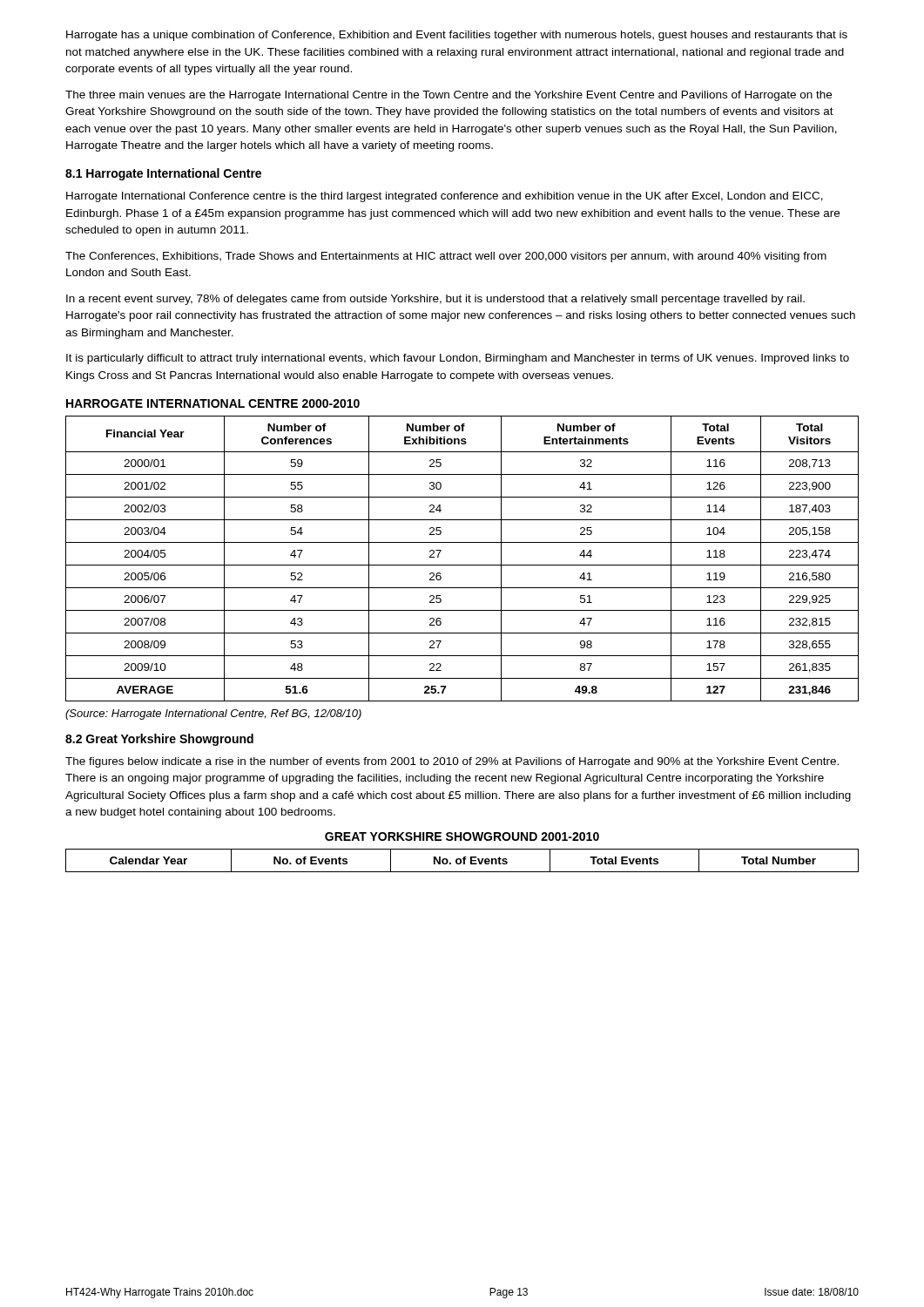Click the passage that begins "The figures below"

pos(462,787)
